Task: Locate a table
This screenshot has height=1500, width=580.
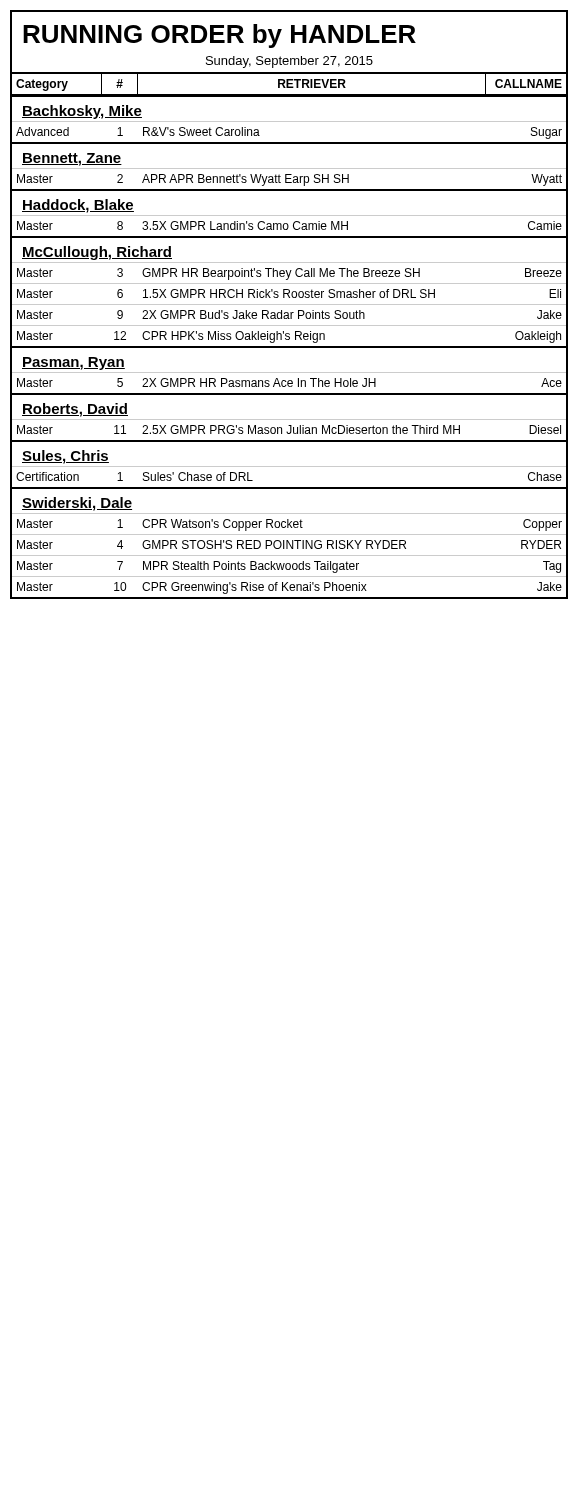Action: pyautogui.click(x=289, y=334)
